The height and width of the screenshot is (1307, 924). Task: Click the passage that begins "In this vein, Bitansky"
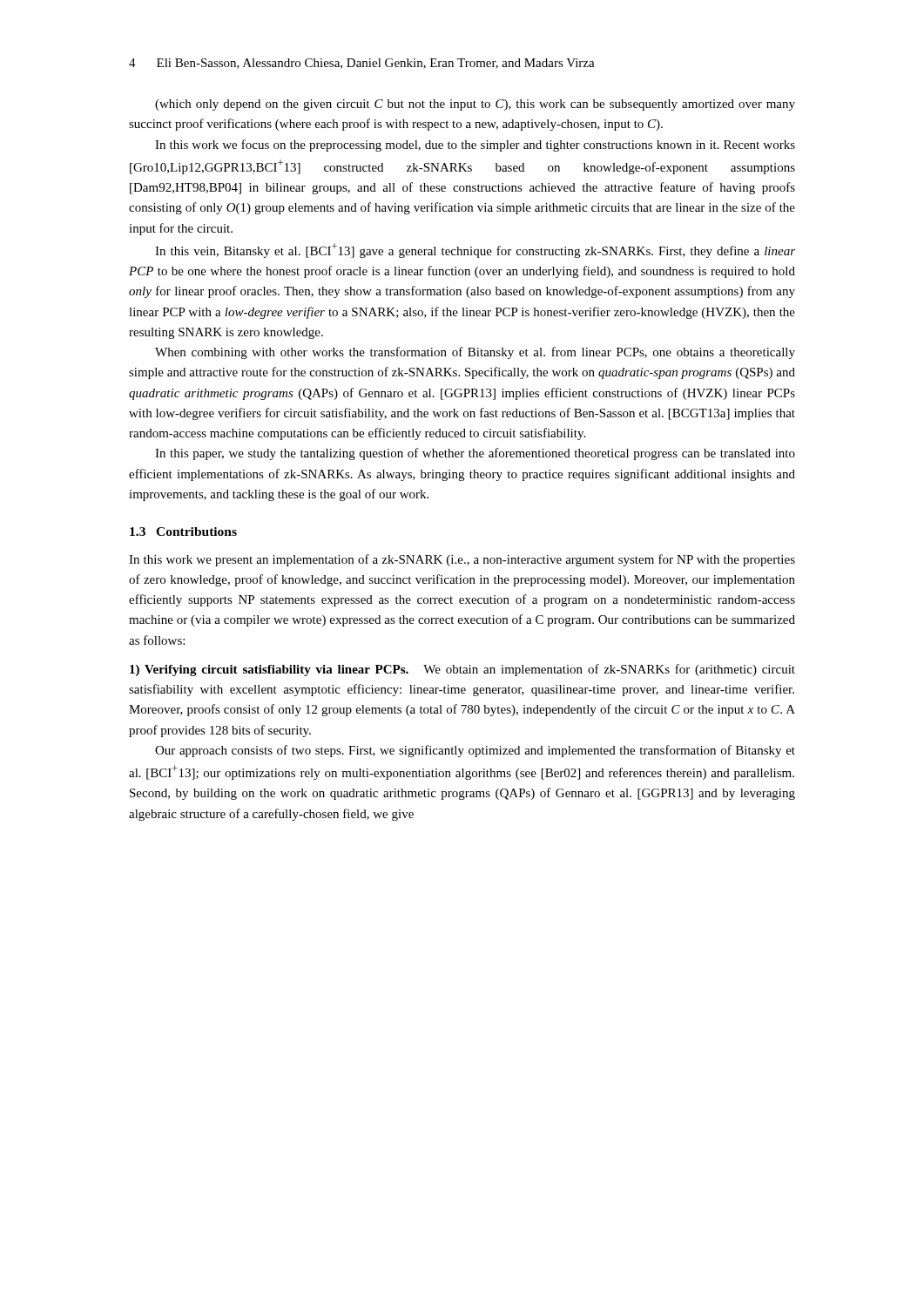tap(462, 290)
